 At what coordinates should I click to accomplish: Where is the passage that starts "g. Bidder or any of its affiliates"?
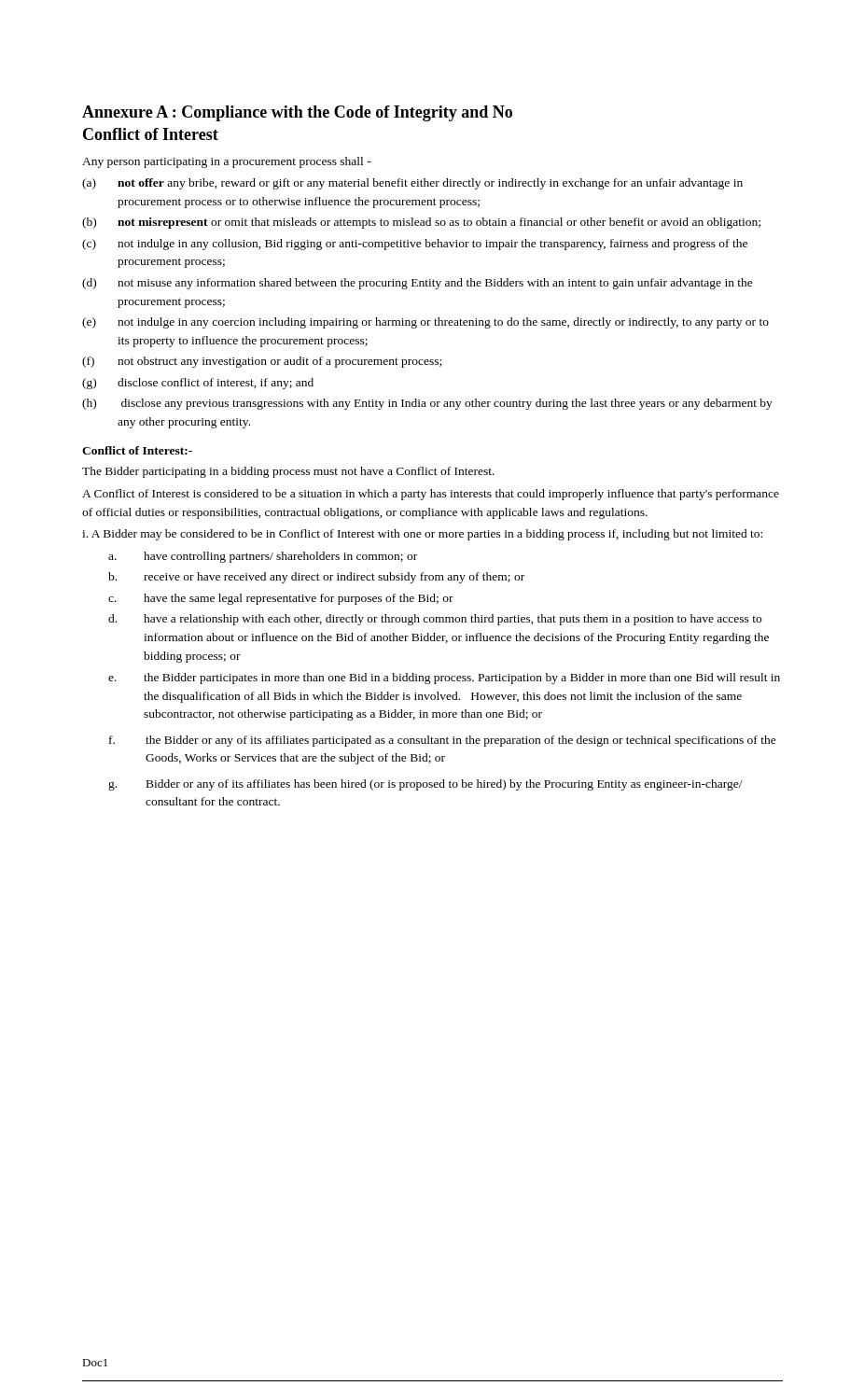pos(446,793)
